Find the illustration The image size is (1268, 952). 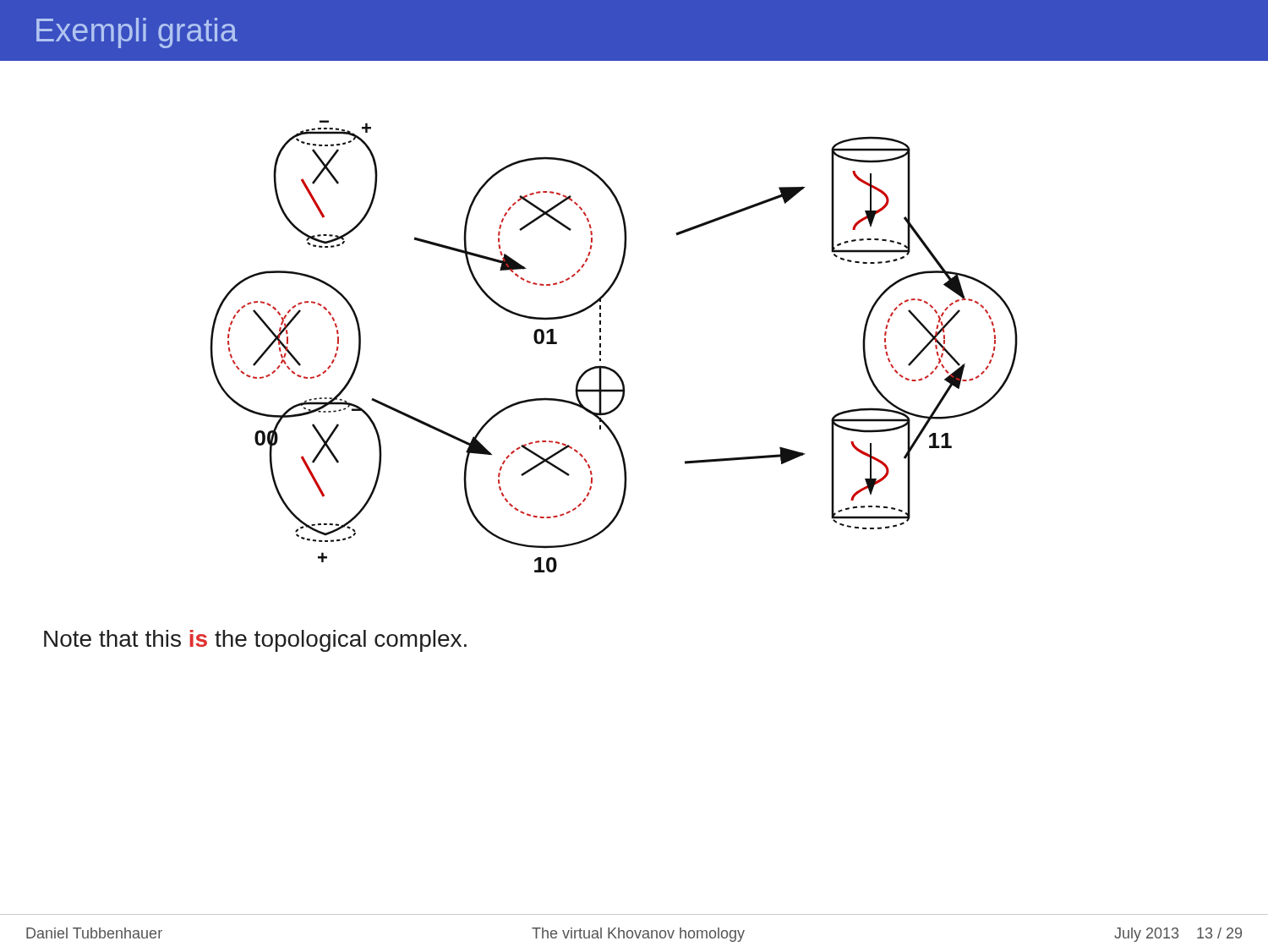[634, 340]
